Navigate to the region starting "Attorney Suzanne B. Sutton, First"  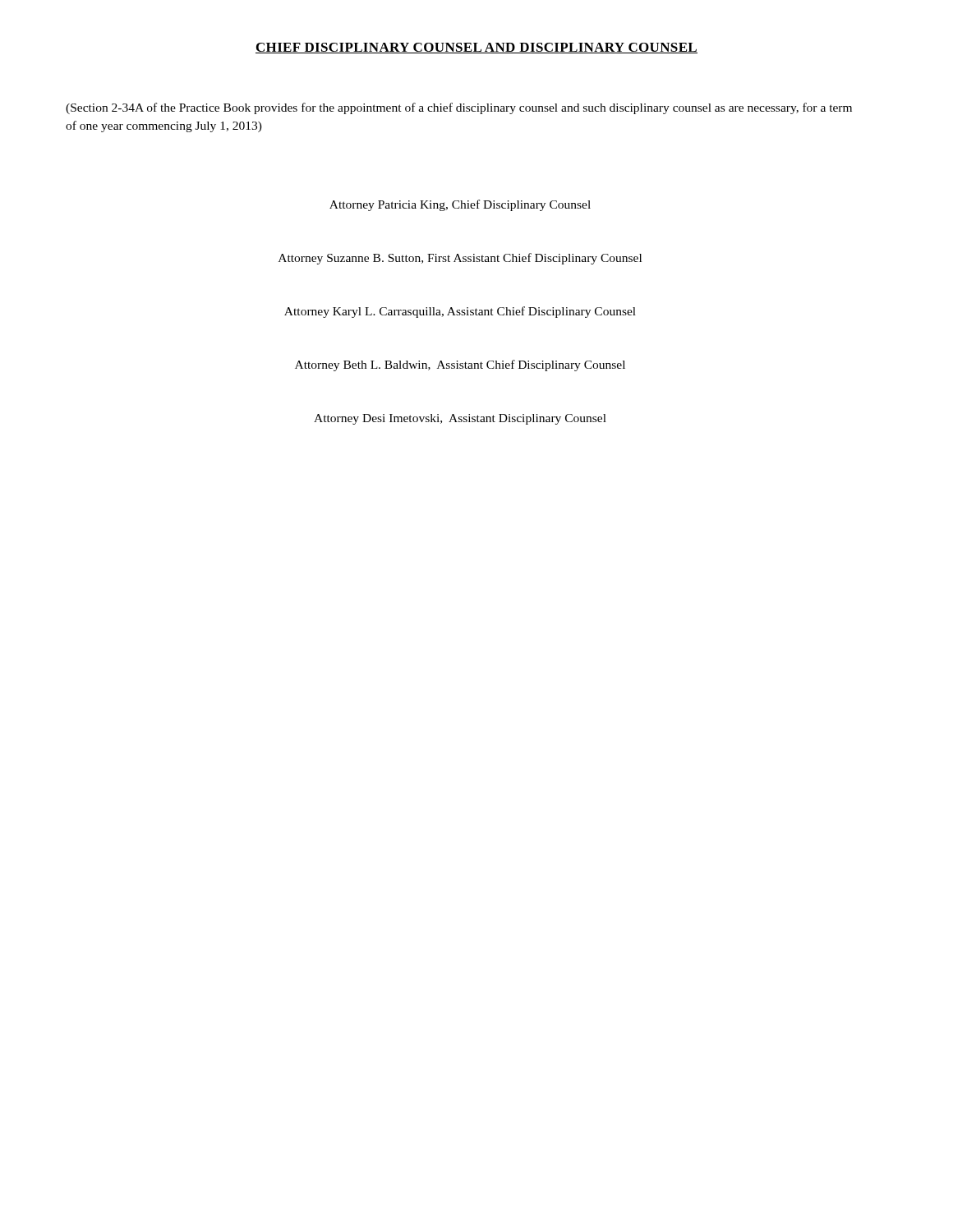460,257
